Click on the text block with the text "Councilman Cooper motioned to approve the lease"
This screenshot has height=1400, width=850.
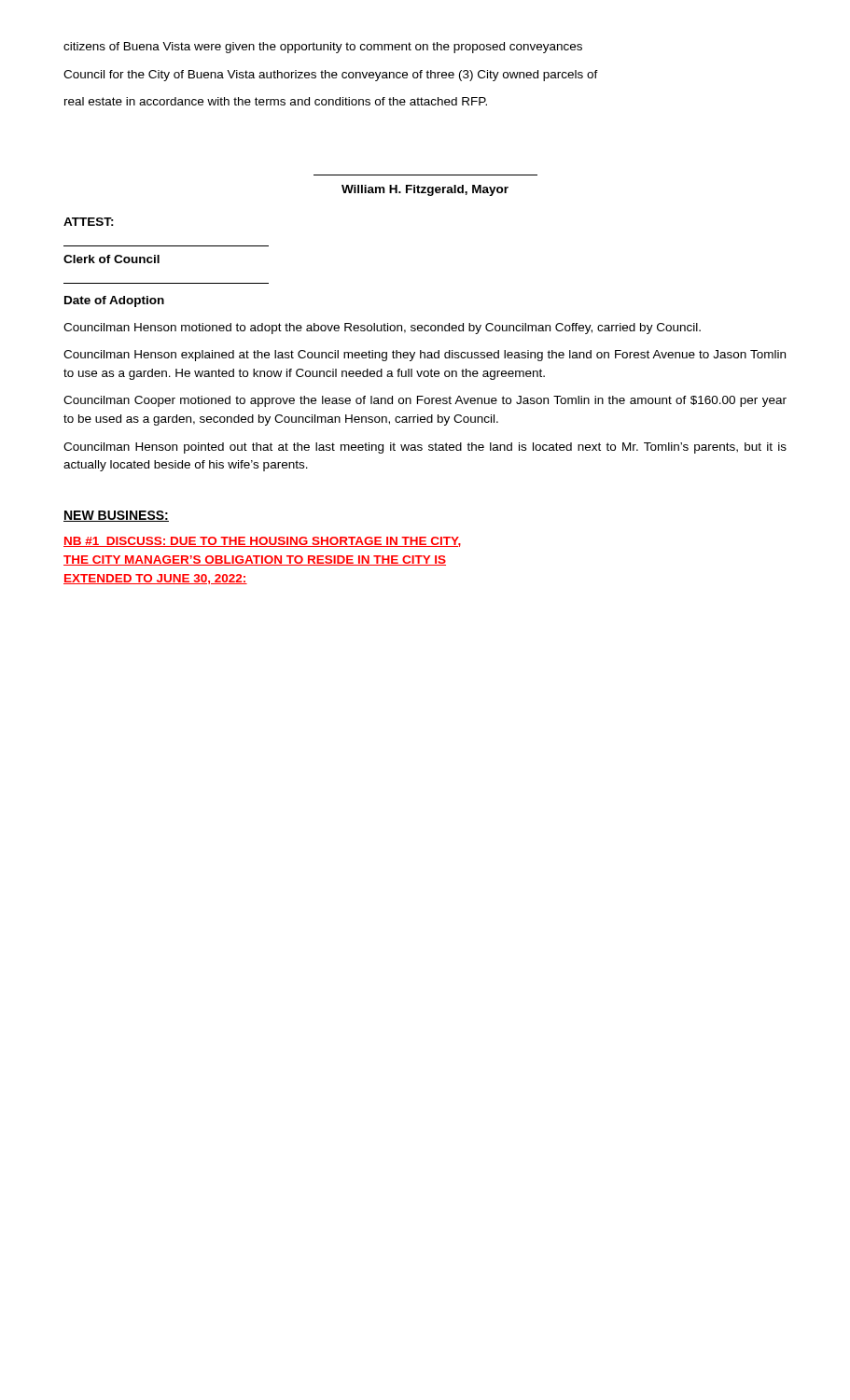pyautogui.click(x=425, y=409)
